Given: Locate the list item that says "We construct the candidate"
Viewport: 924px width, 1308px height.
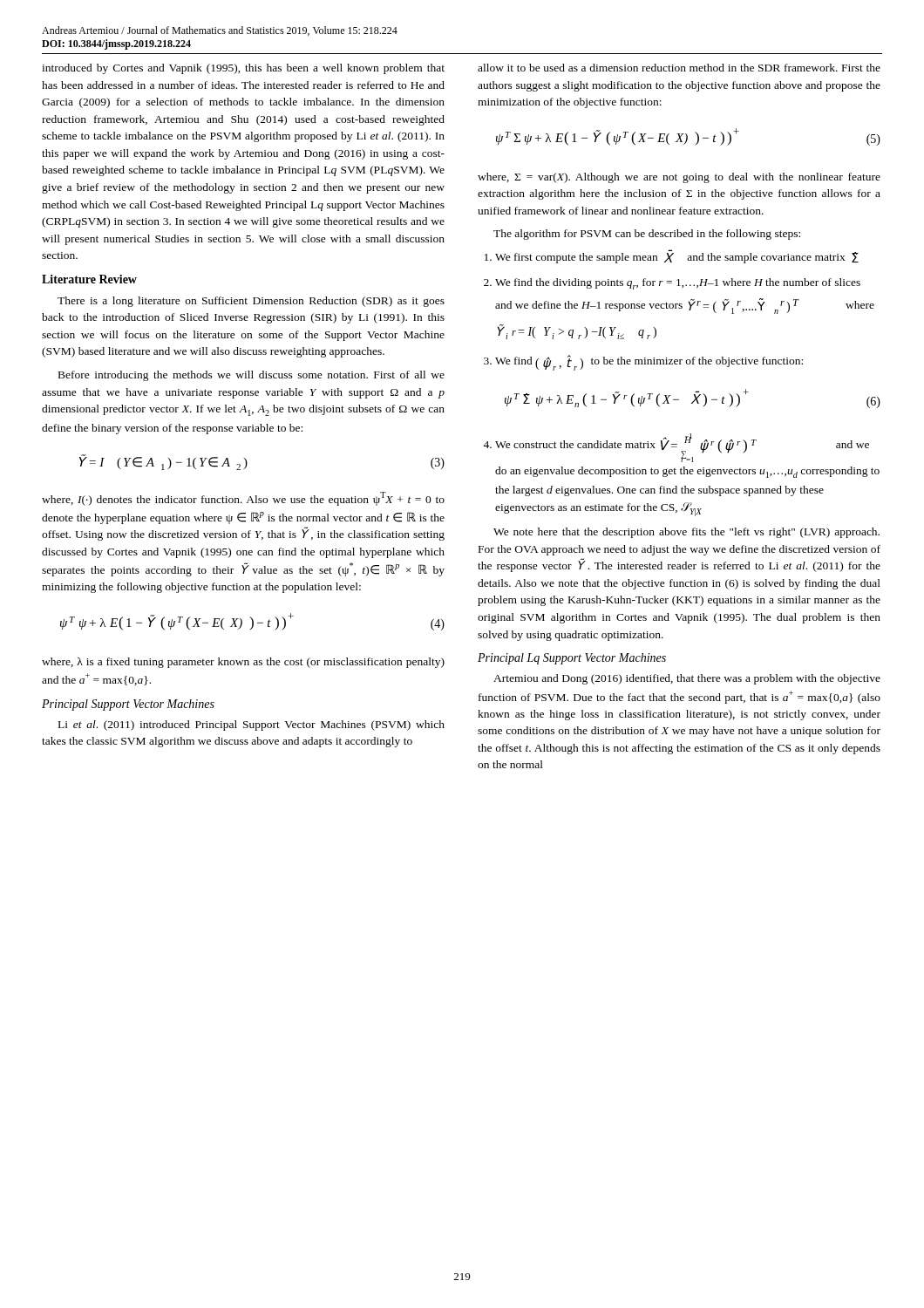Looking at the screenshot, I should pos(687,472).
